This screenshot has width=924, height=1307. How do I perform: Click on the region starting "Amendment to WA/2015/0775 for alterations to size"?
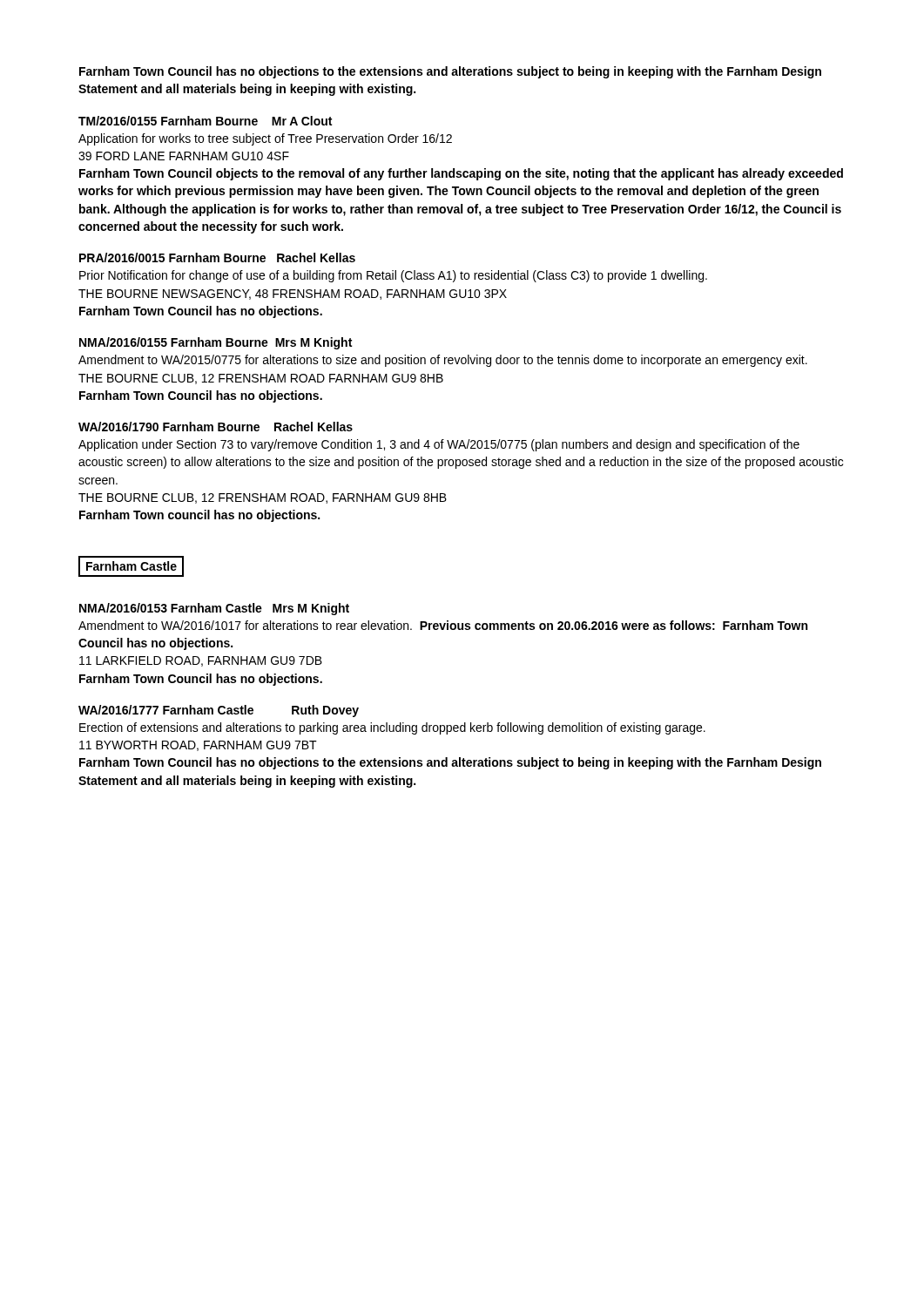(443, 378)
